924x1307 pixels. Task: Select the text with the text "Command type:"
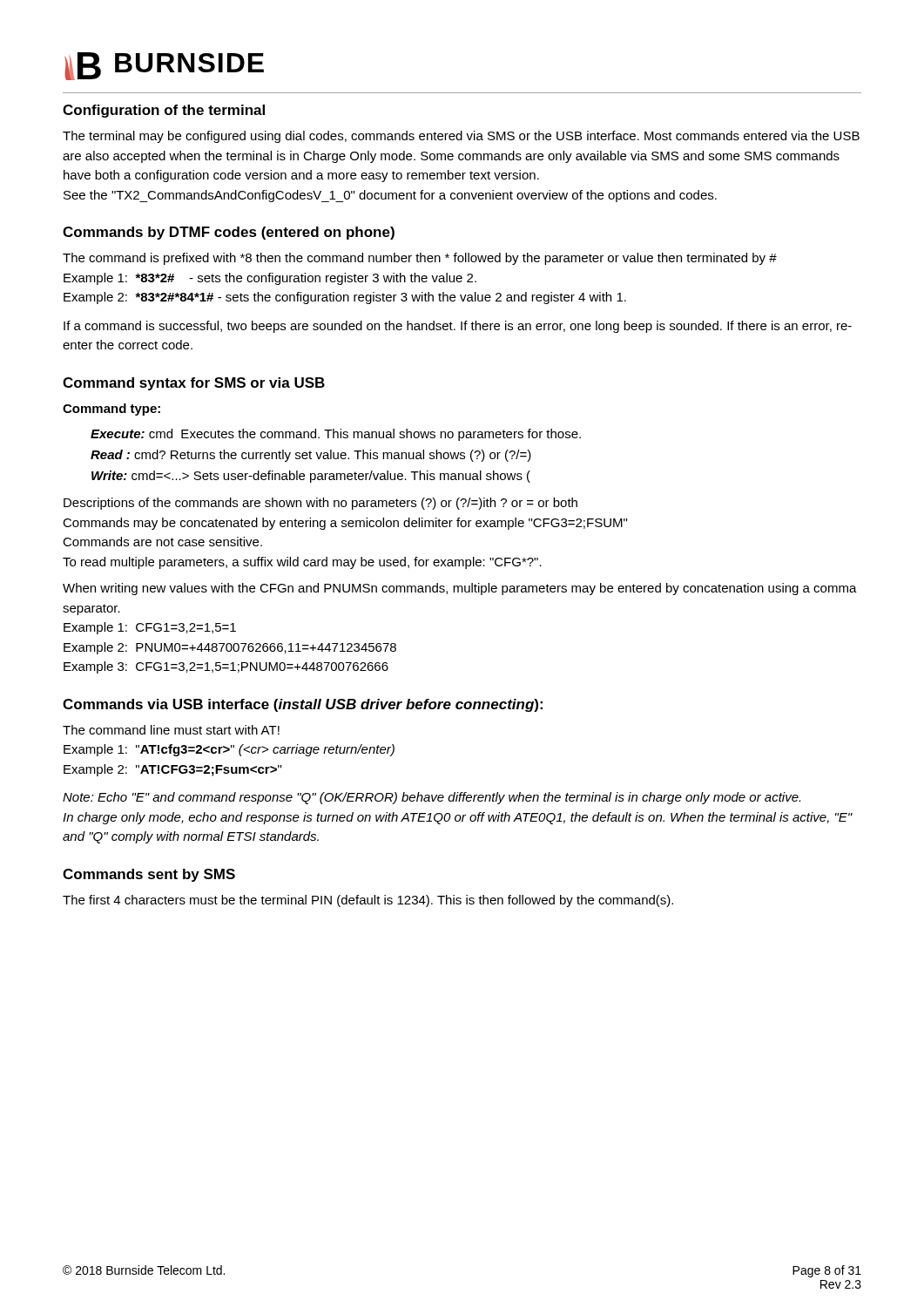[112, 408]
